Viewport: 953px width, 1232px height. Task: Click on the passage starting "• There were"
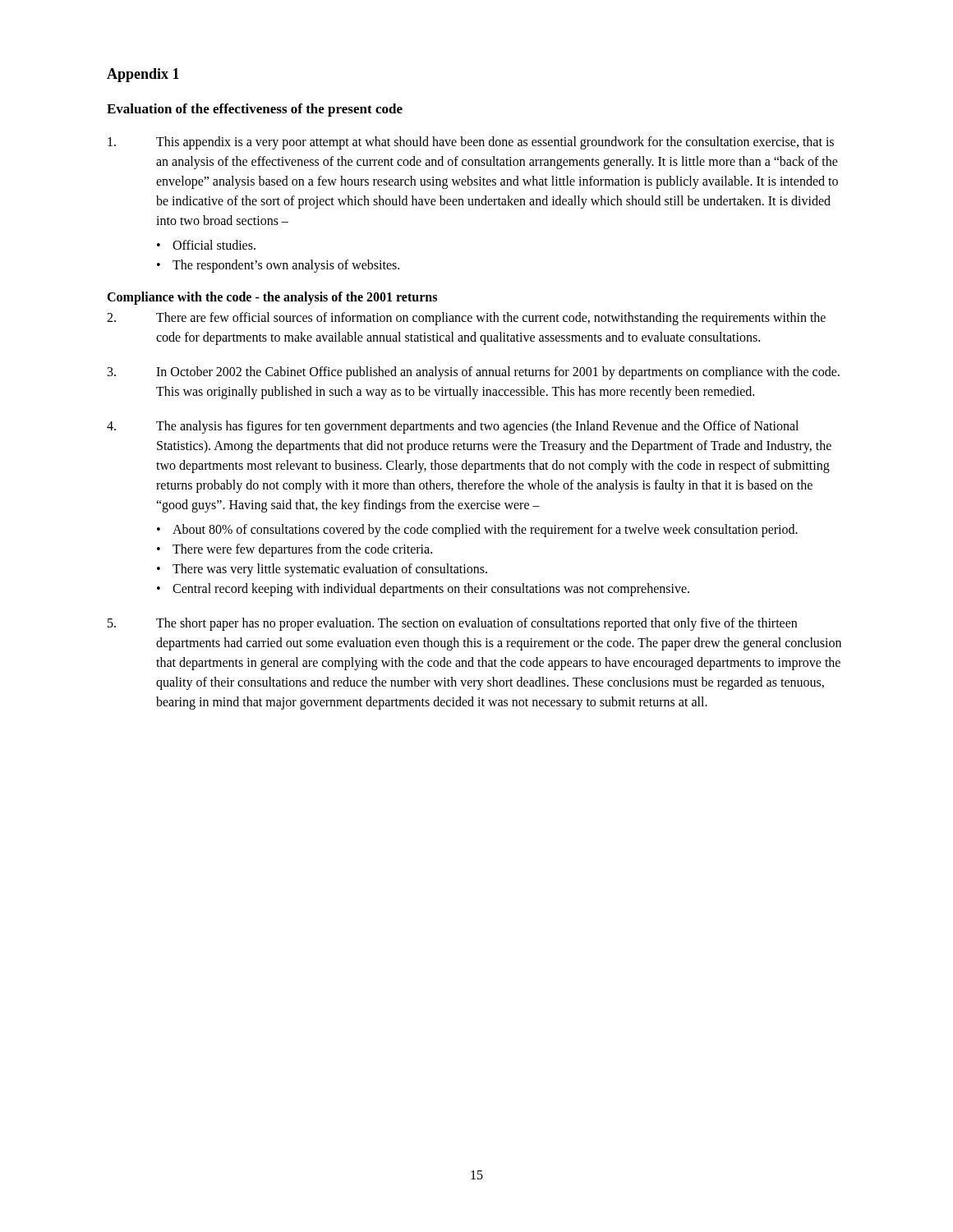click(295, 549)
